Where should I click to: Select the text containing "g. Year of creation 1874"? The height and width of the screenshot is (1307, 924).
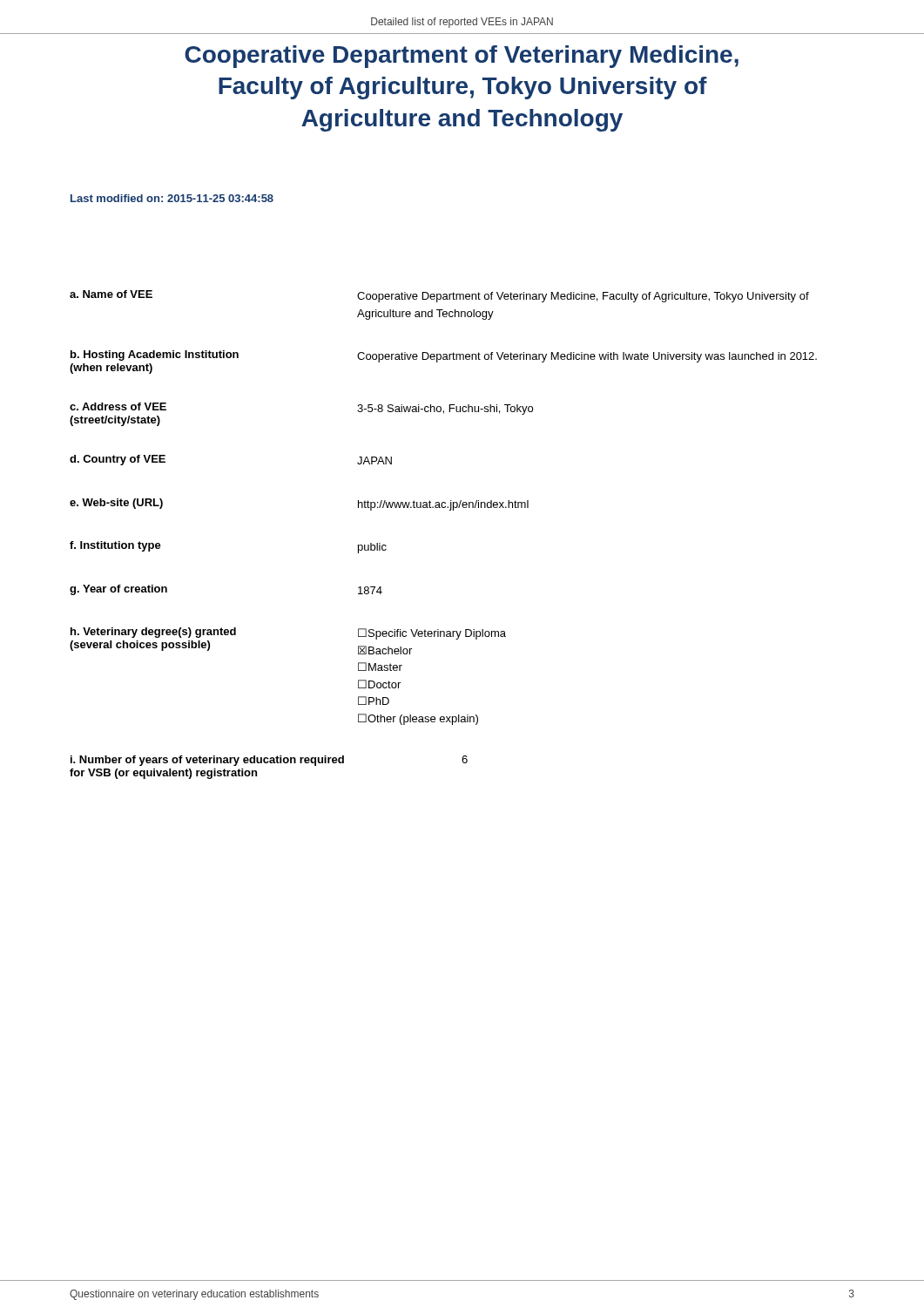click(115, 589)
